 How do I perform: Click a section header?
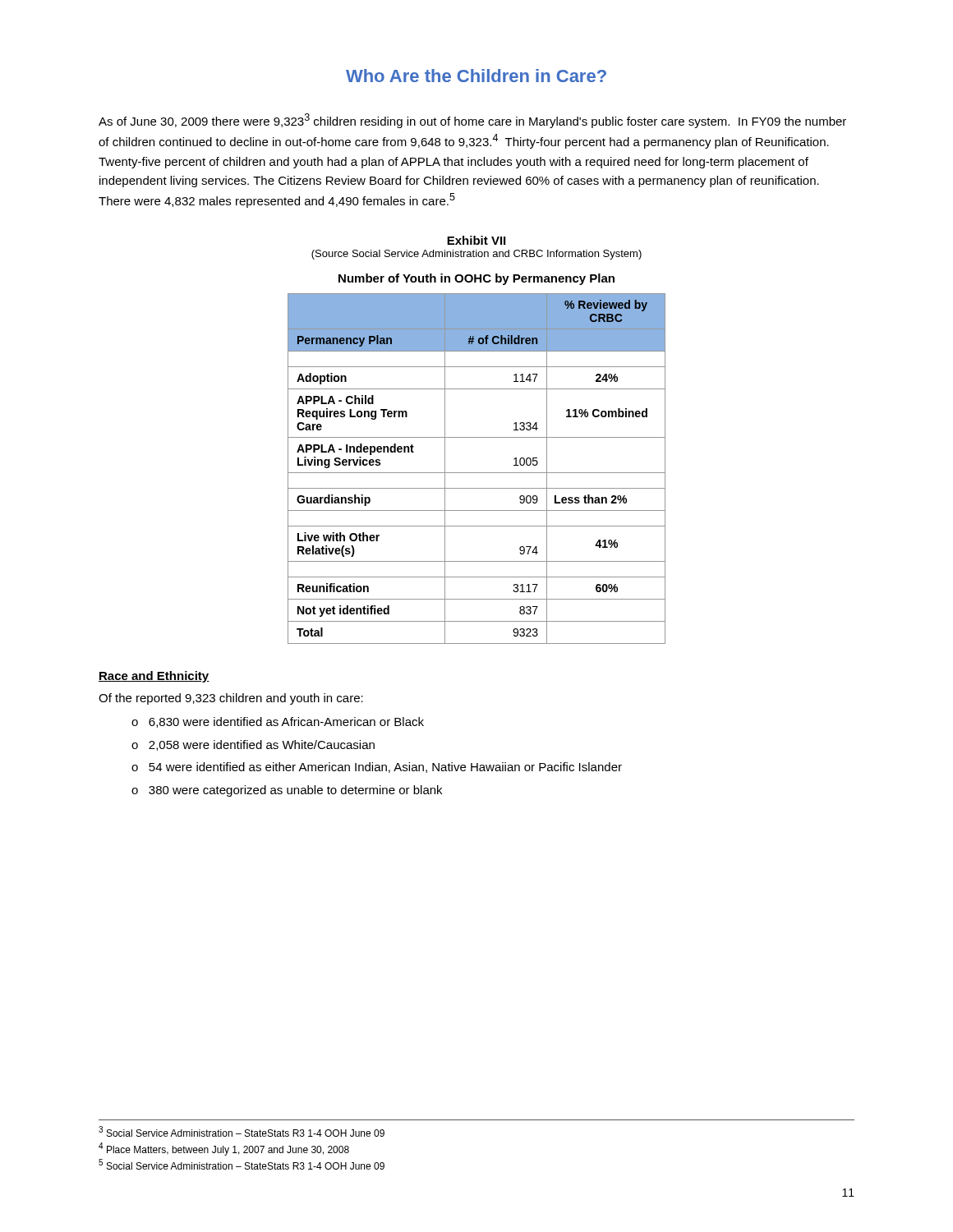point(154,676)
